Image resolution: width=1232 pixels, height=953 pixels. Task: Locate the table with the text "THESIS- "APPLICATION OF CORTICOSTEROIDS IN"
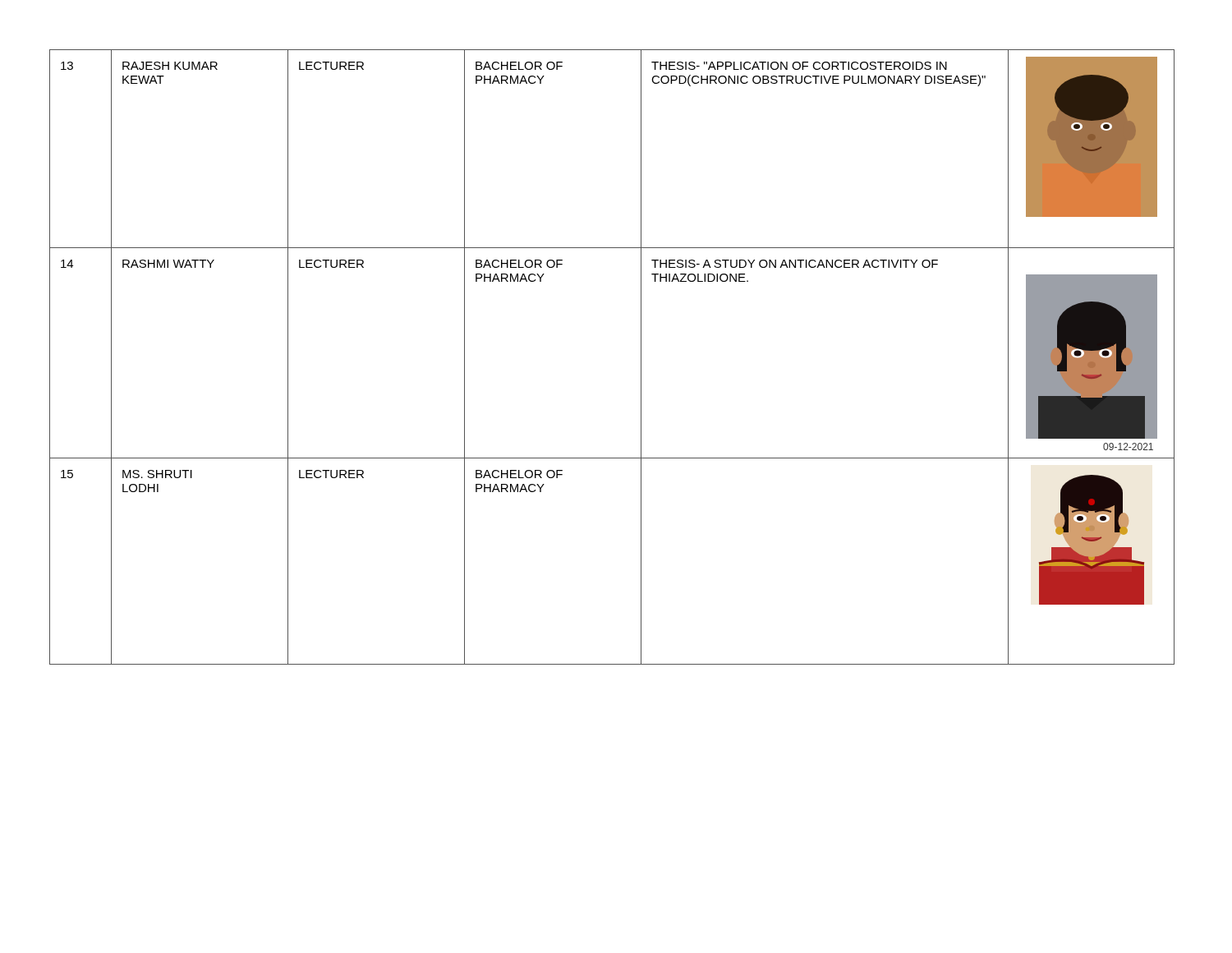pos(612,357)
